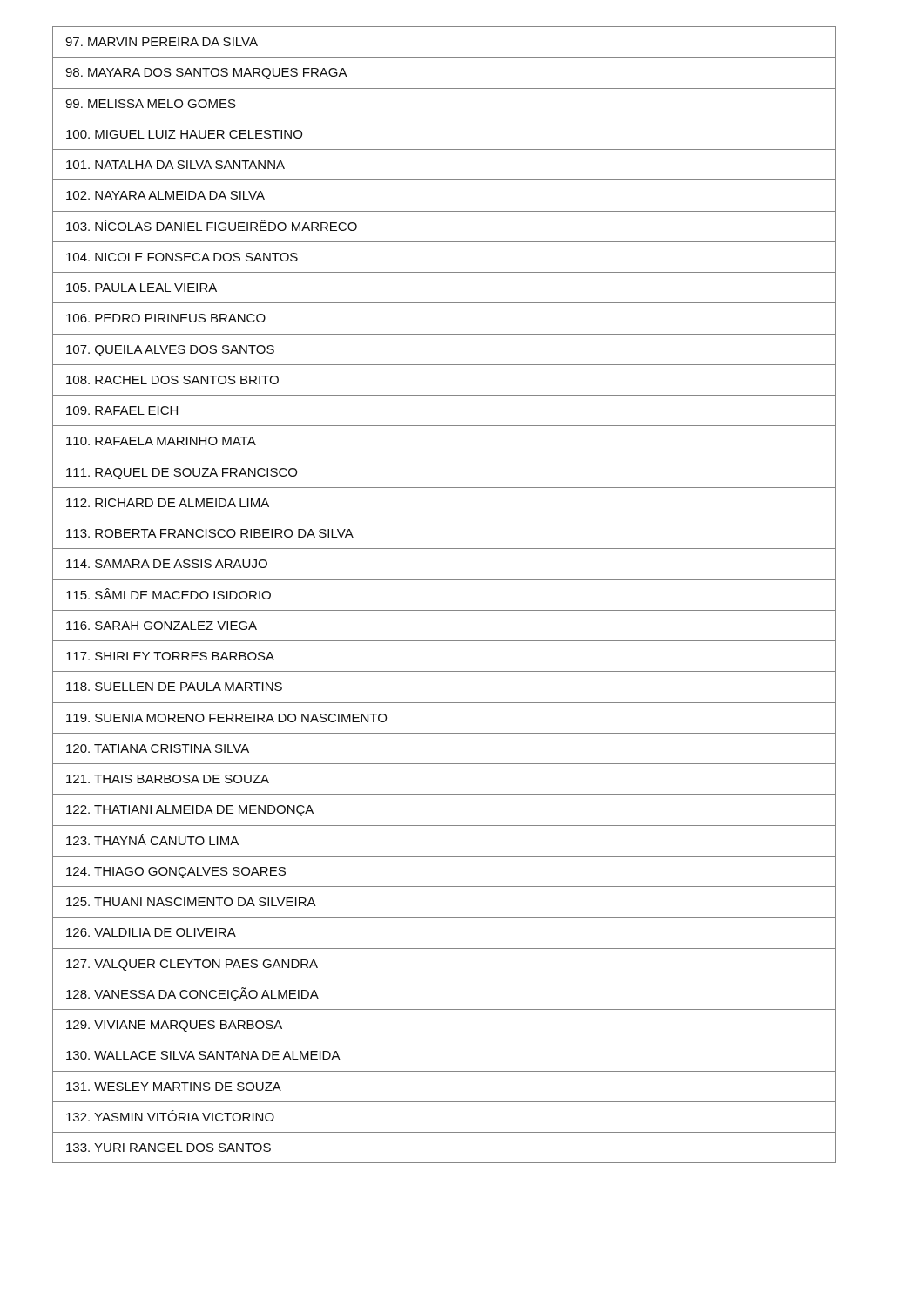Find the element starting "101. NATALHA DA SILVA SANTANNA"
Viewport: 924px width, 1307px height.
click(x=175, y=164)
